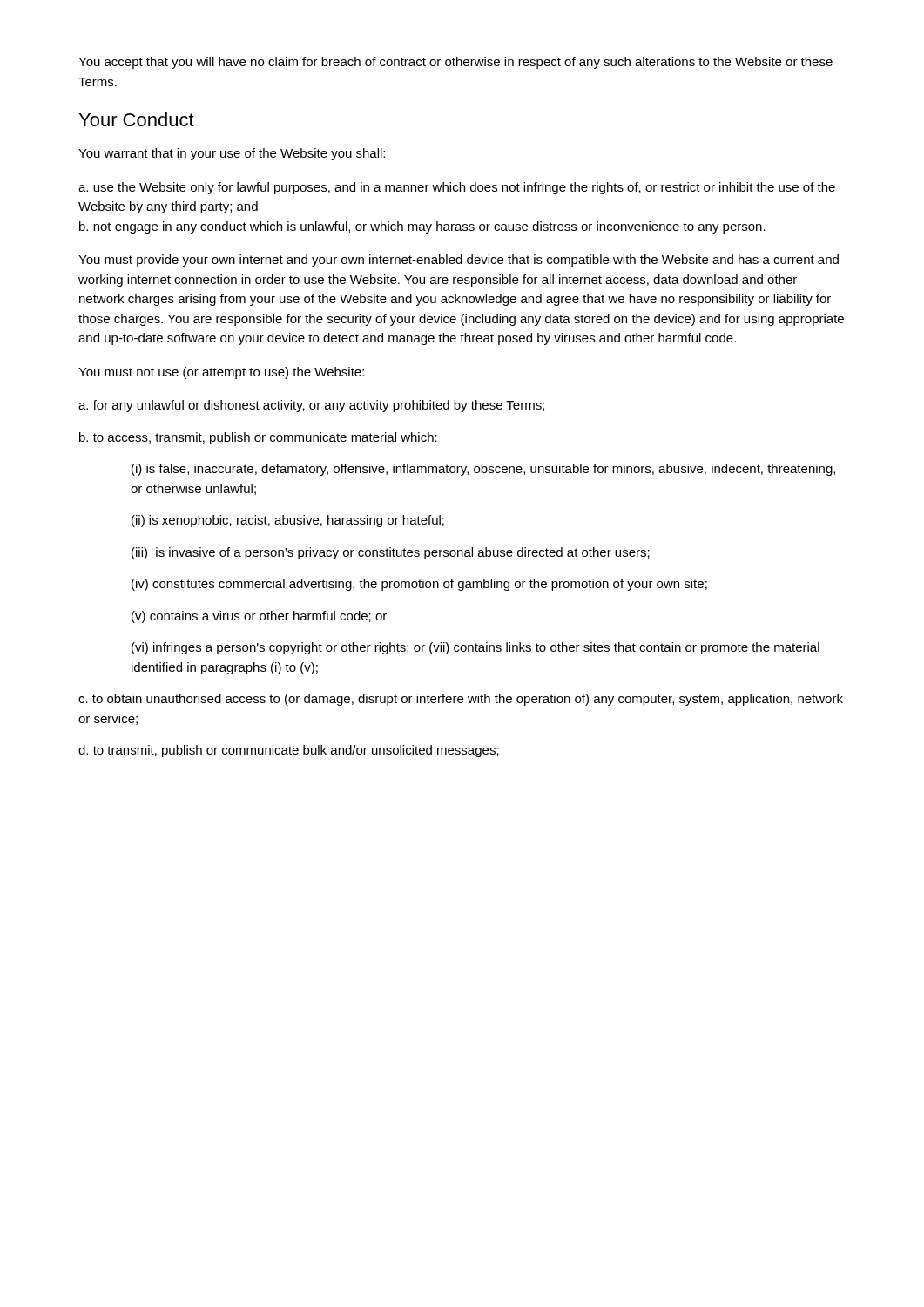This screenshot has height=1307, width=924.
Task: Click the passage that begins "You accept that you will have"
Action: 456,71
